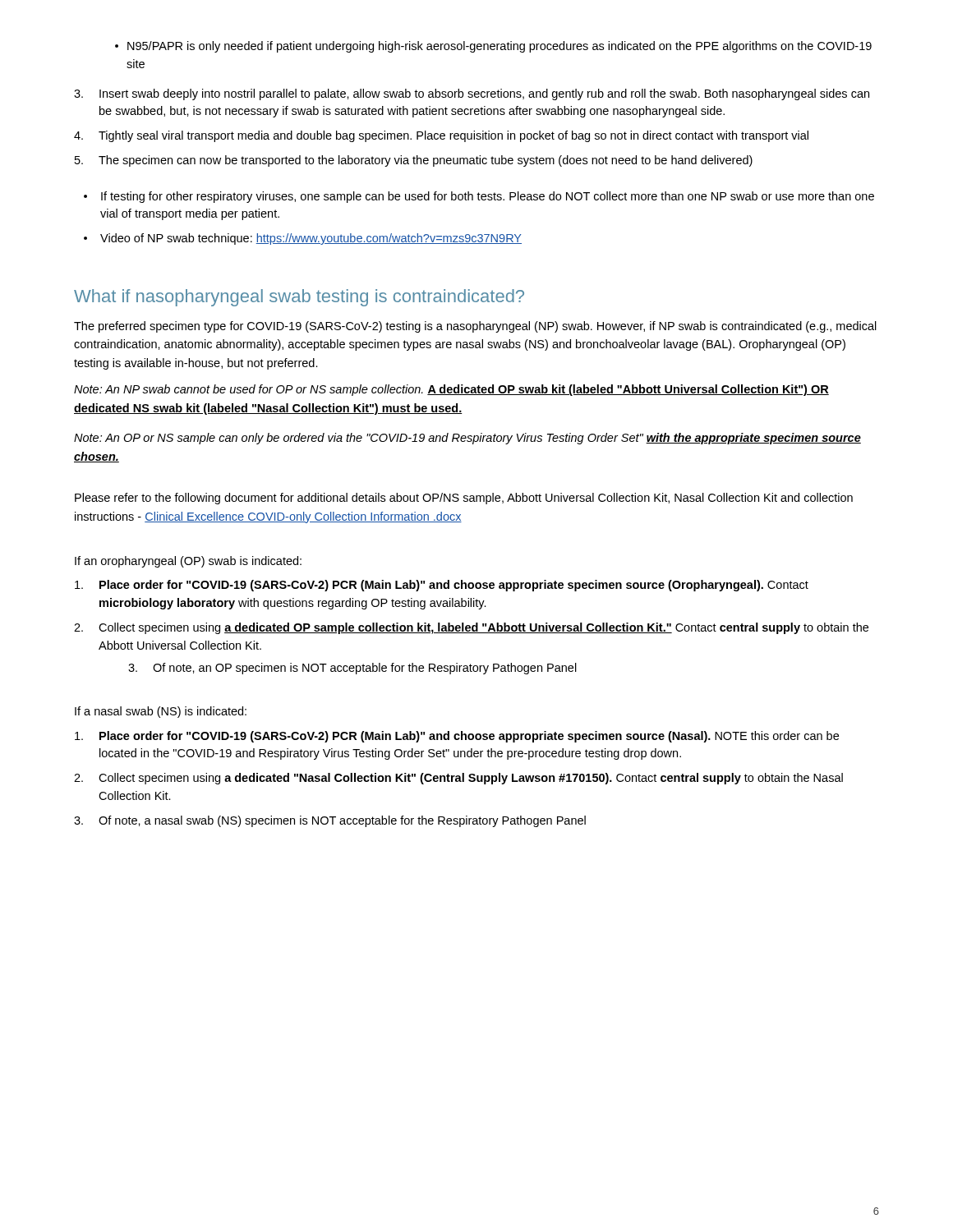The width and height of the screenshot is (953, 1232).
Task: Select the element starting "The preferred specimen type for COVID-19 (SARS-CoV-2) testing"
Action: point(476,345)
